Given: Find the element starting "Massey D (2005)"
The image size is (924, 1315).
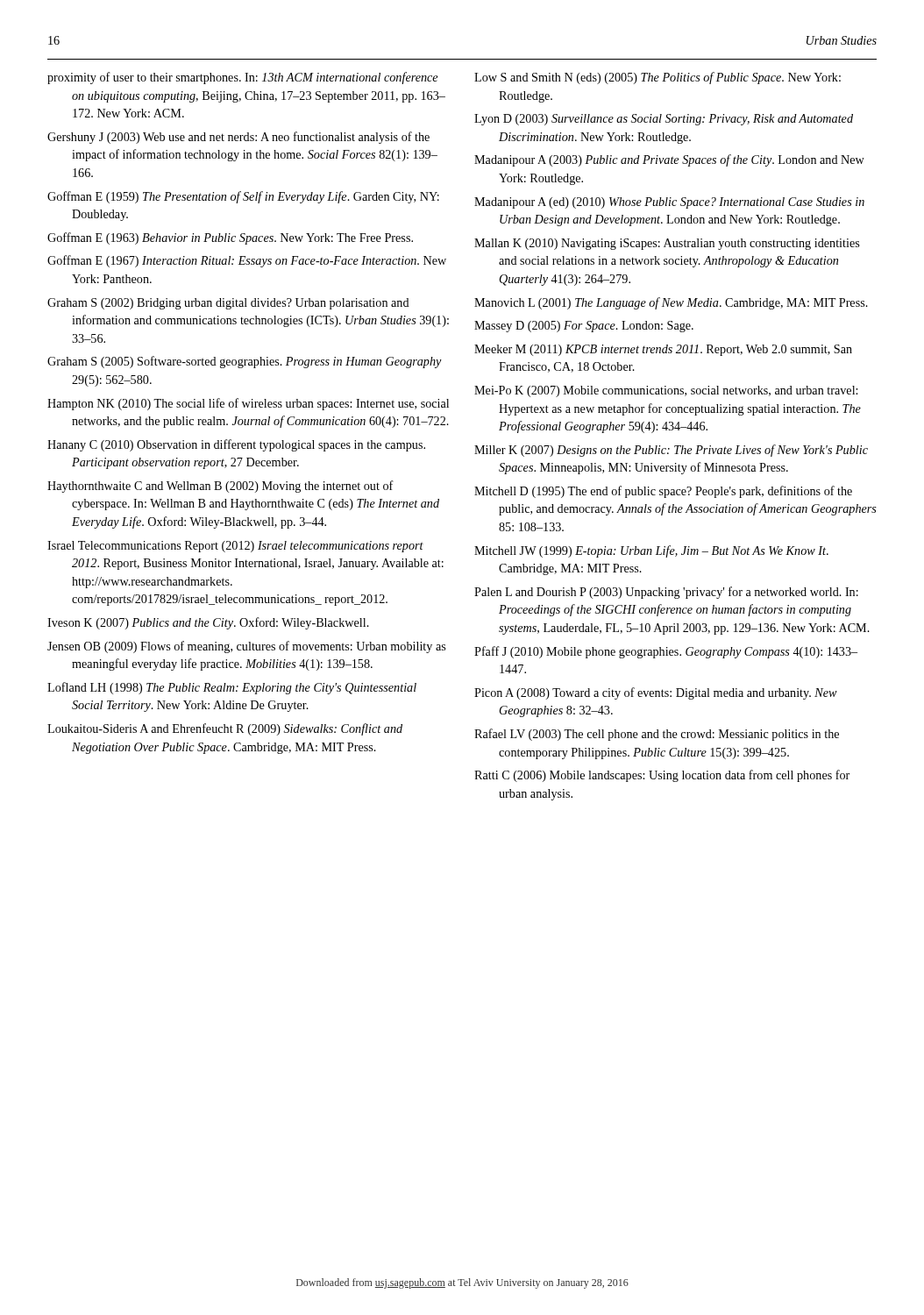Looking at the screenshot, I should point(584,325).
